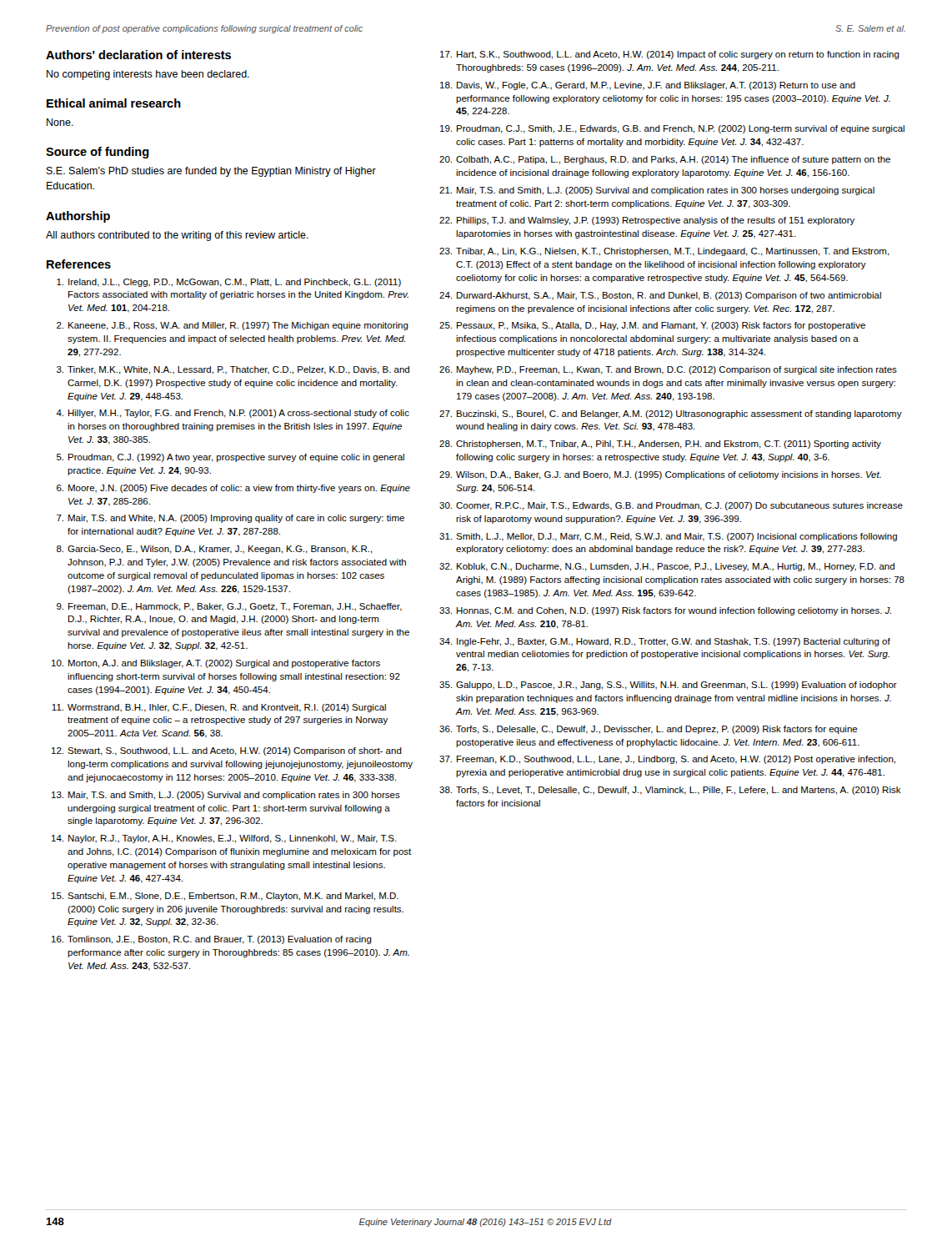Navigate to the region starting "14. Naylor, R.J., Taylor, A.H.,"

(x=229, y=859)
